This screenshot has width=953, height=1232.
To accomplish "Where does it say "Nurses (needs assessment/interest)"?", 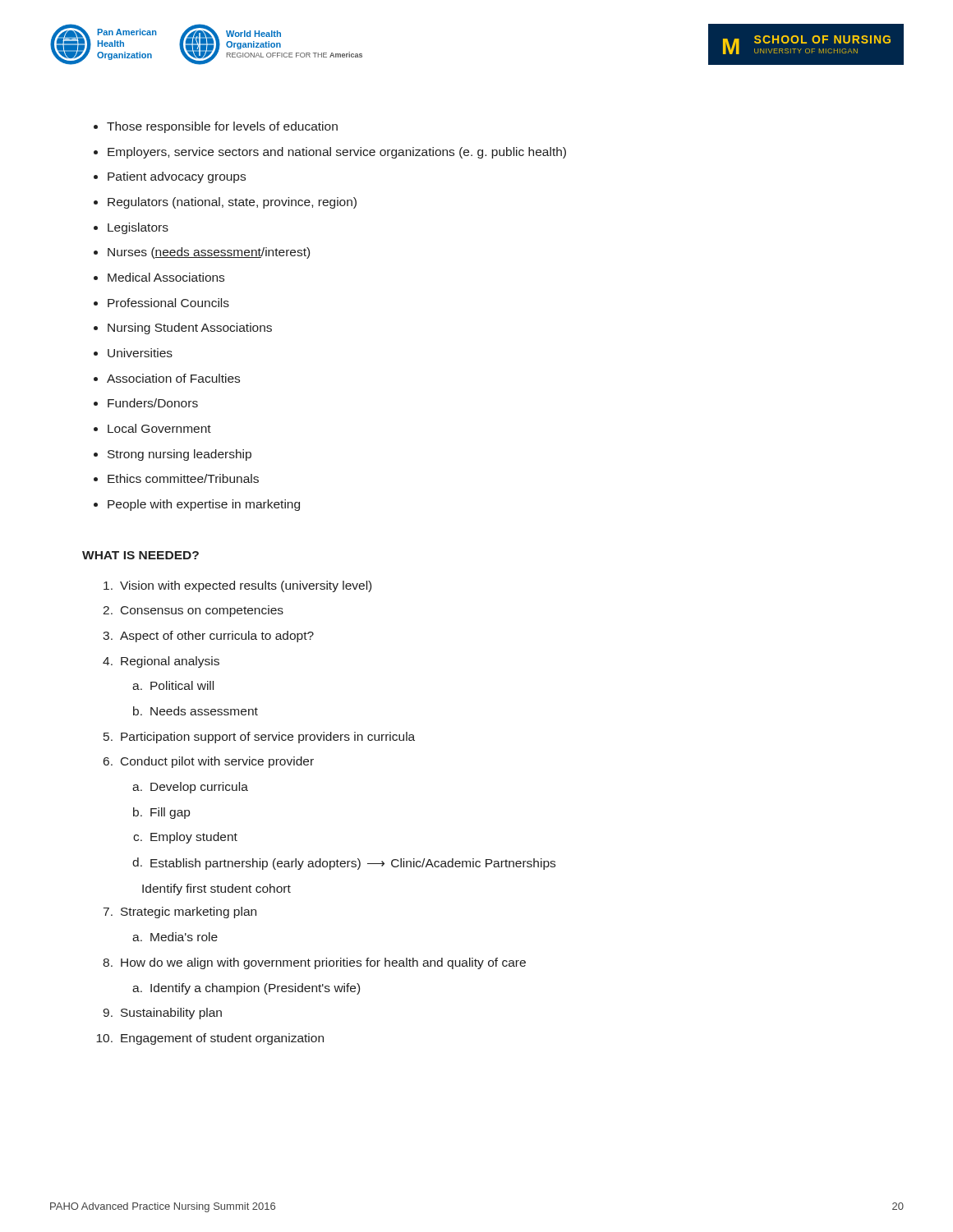I will tap(209, 252).
